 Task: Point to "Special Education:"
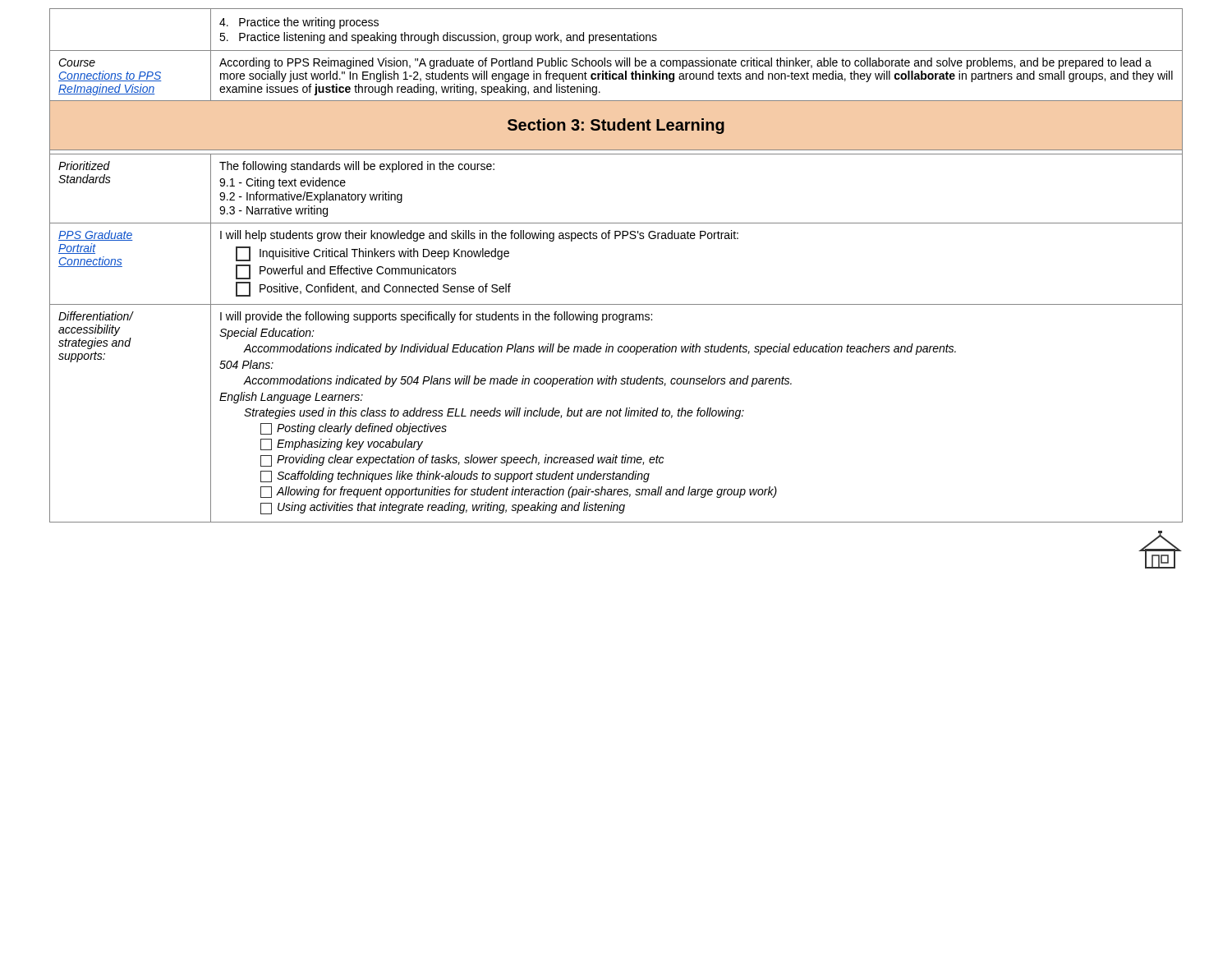tap(267, 333)
